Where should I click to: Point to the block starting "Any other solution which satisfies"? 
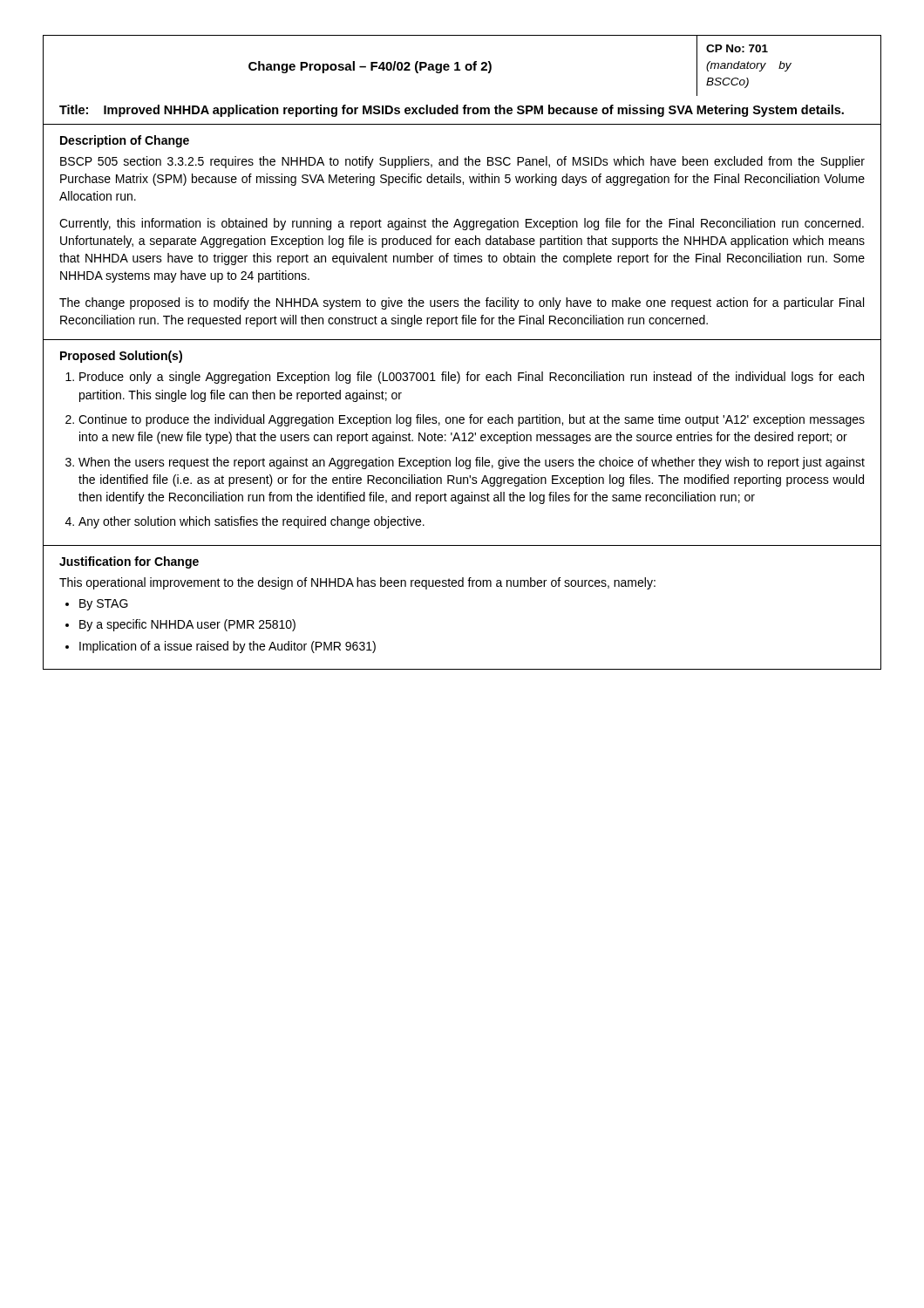252,522
